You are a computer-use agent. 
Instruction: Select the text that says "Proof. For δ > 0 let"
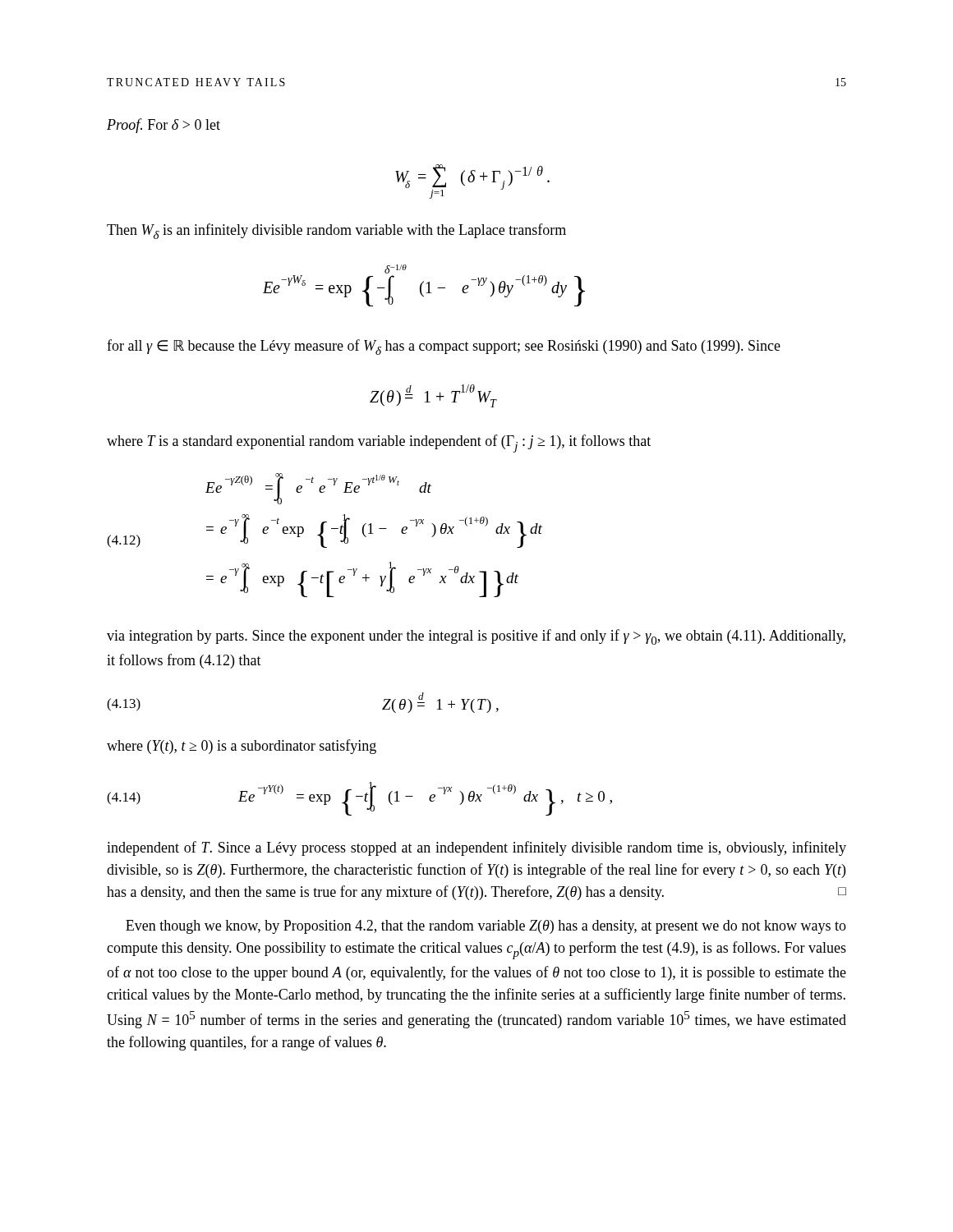(163, 125)
